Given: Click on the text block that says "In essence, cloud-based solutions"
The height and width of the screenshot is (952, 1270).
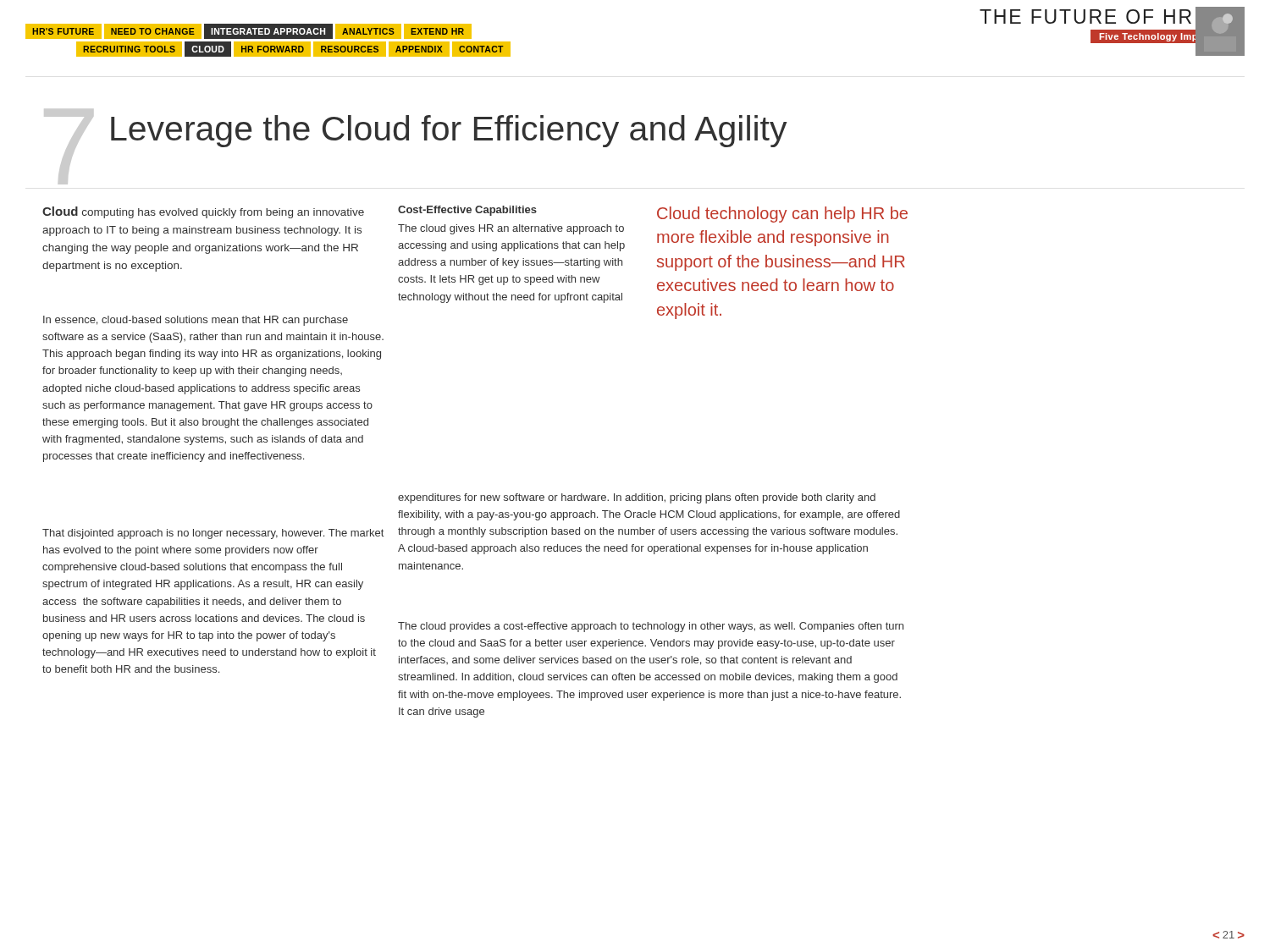Looking at the screenshot, I should (x=214, y=388).
